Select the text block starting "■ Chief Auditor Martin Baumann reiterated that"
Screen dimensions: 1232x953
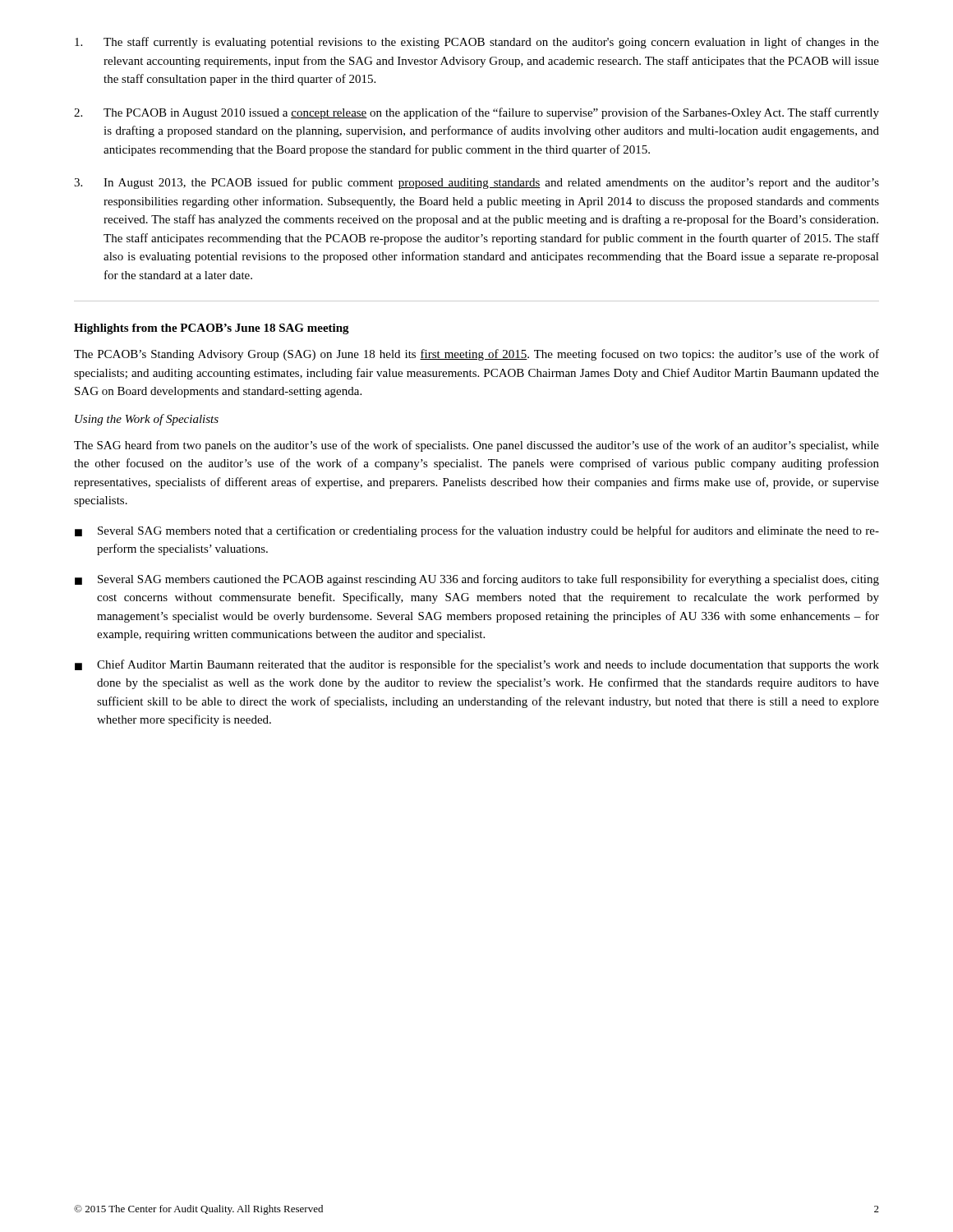point(476,692)
